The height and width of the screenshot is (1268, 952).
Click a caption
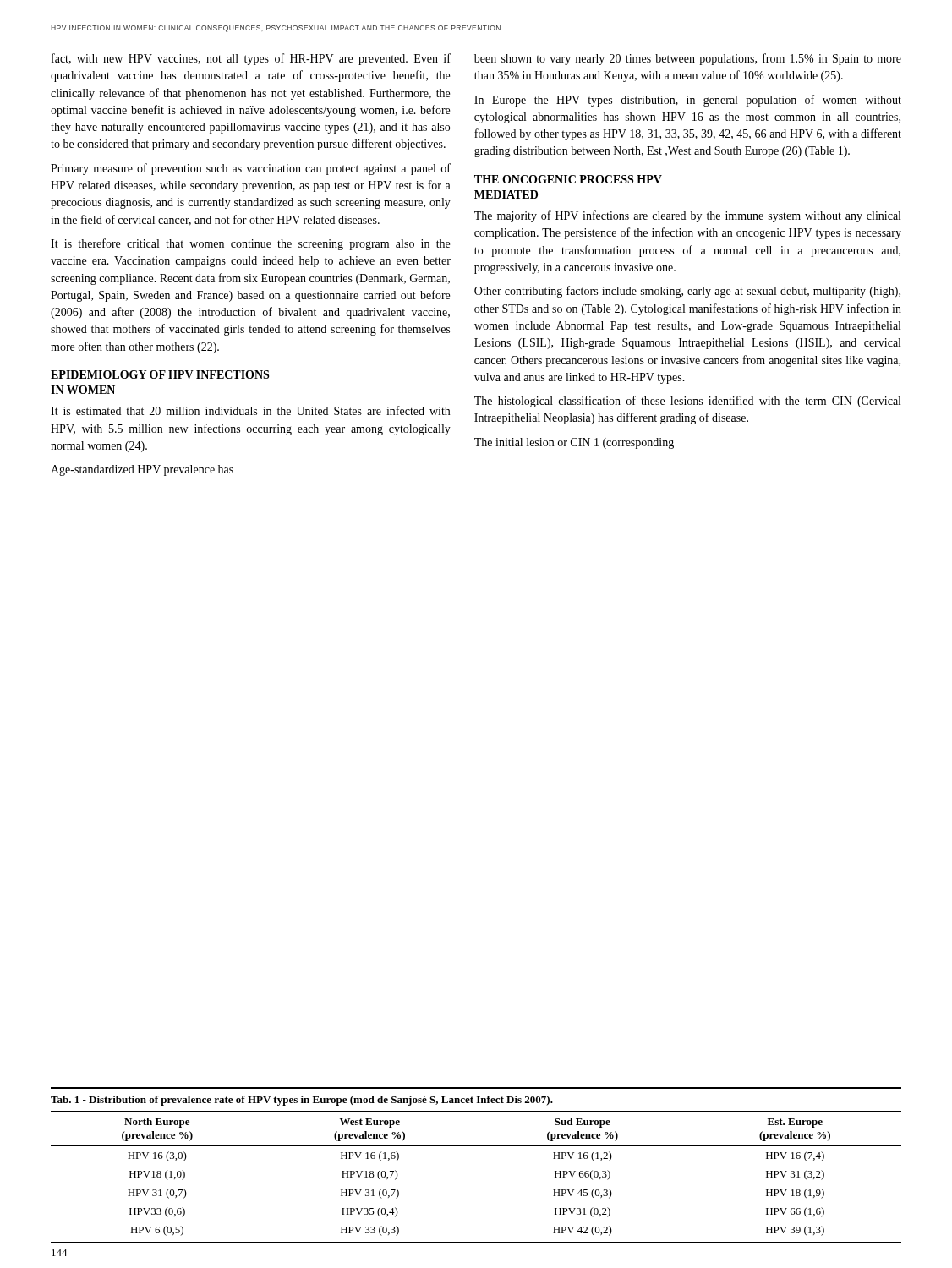click(x=302, y=1099)
